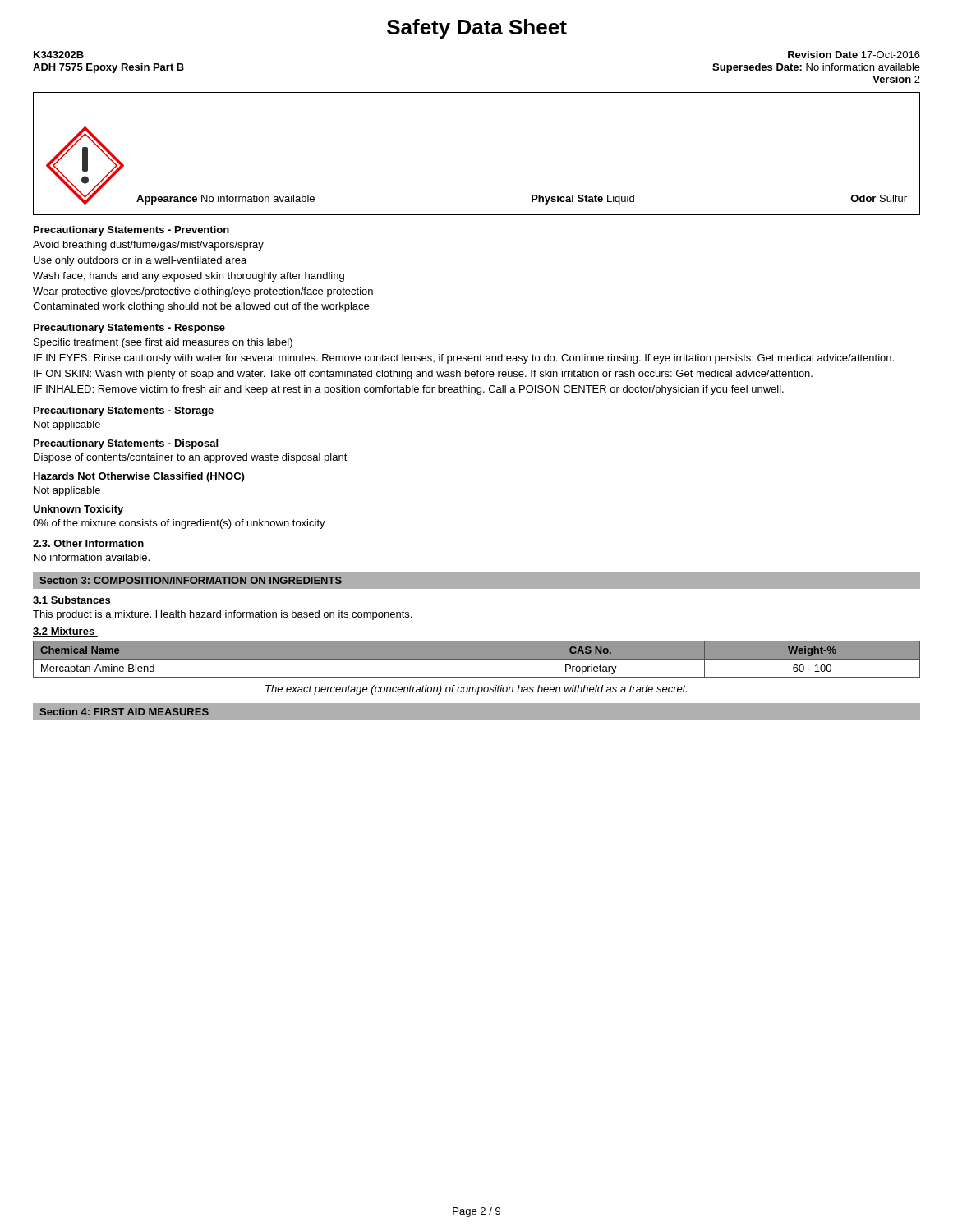Point to the passage starting "2.3. Other Information"
This screenshot has height=1232, width=953.
pos(90,543)
